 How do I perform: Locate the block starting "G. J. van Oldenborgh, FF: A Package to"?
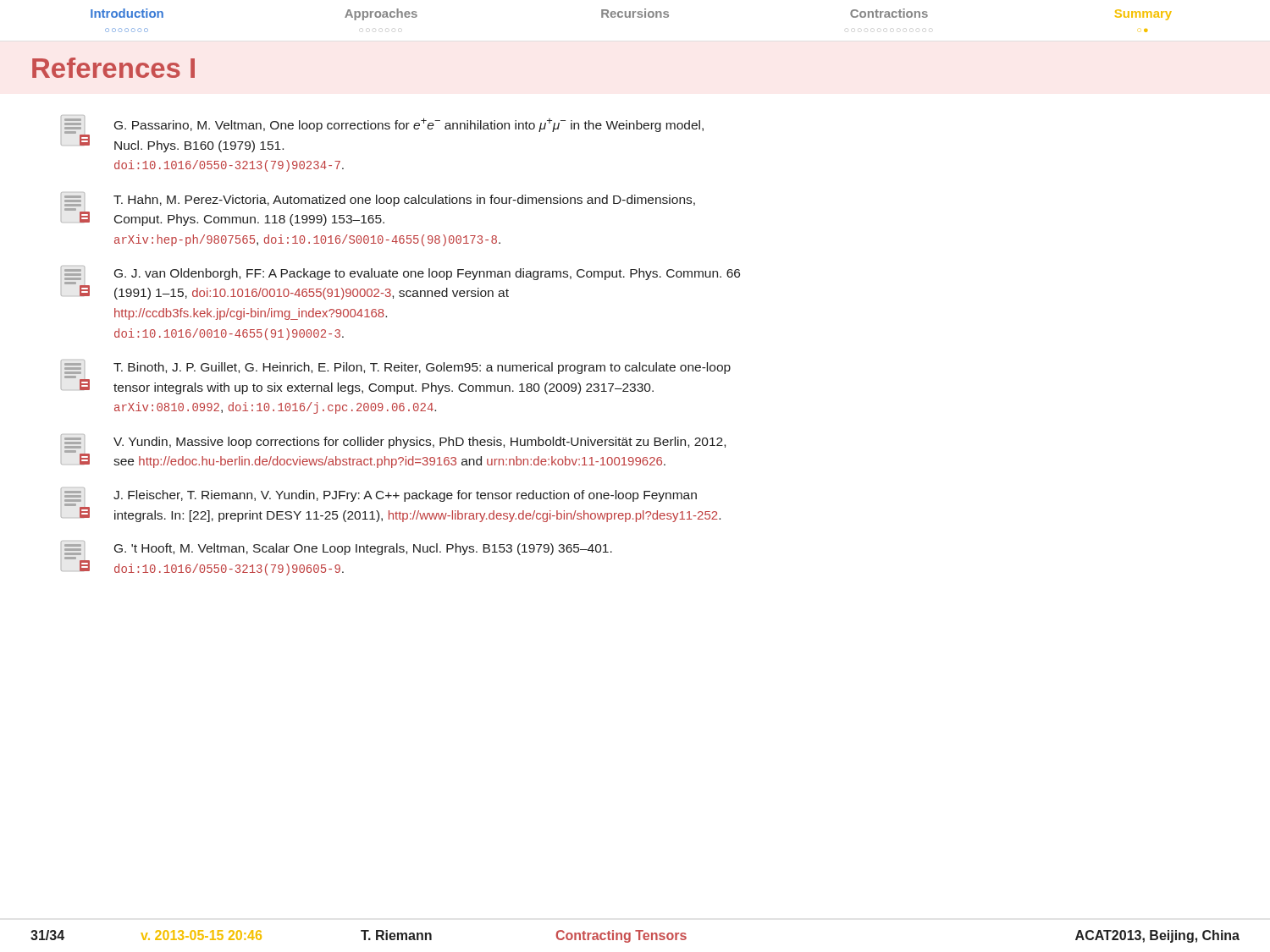click(x=400, y=303)
